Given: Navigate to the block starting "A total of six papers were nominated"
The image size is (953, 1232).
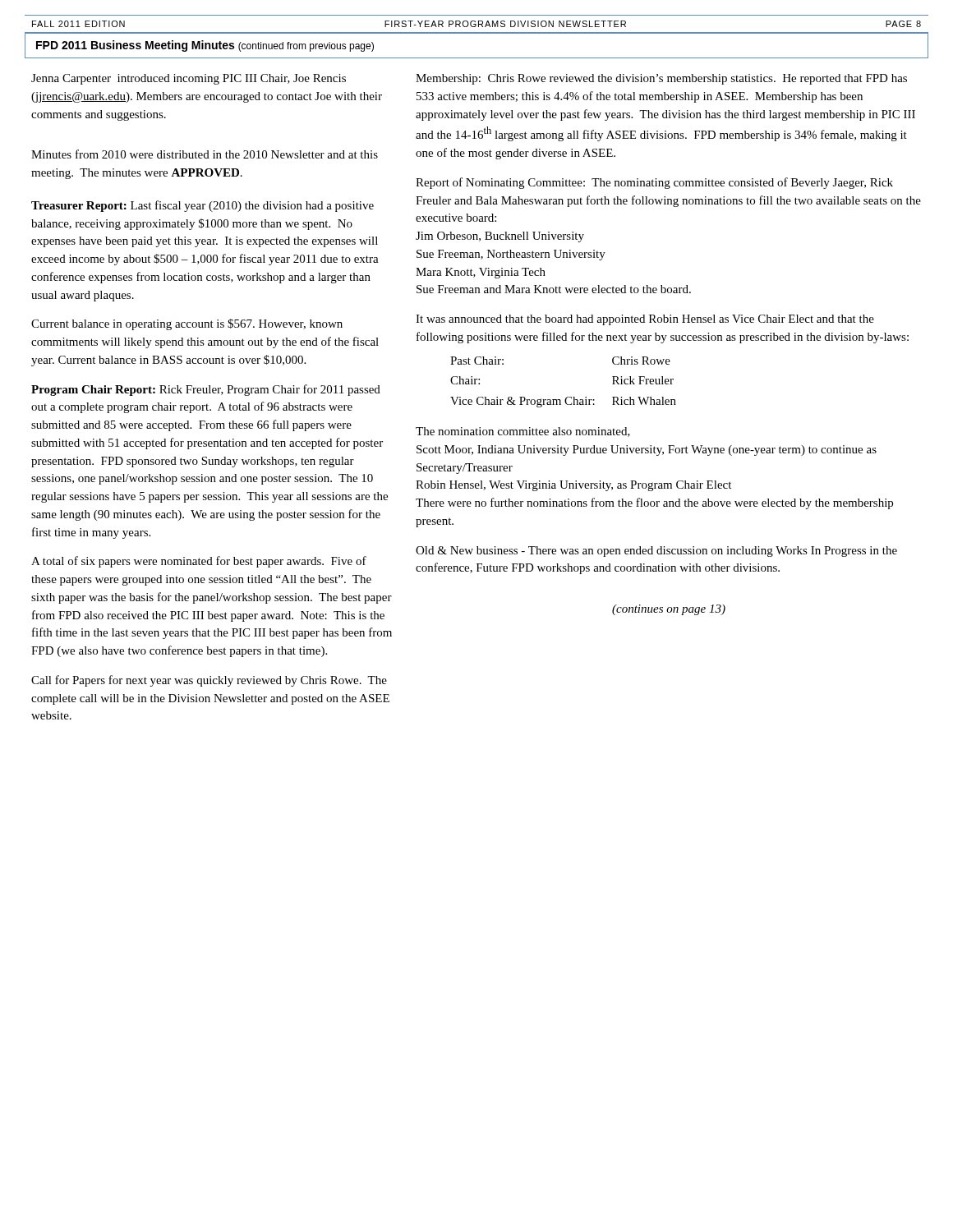Looking at the screenshot, I should (x=212, y=606).
